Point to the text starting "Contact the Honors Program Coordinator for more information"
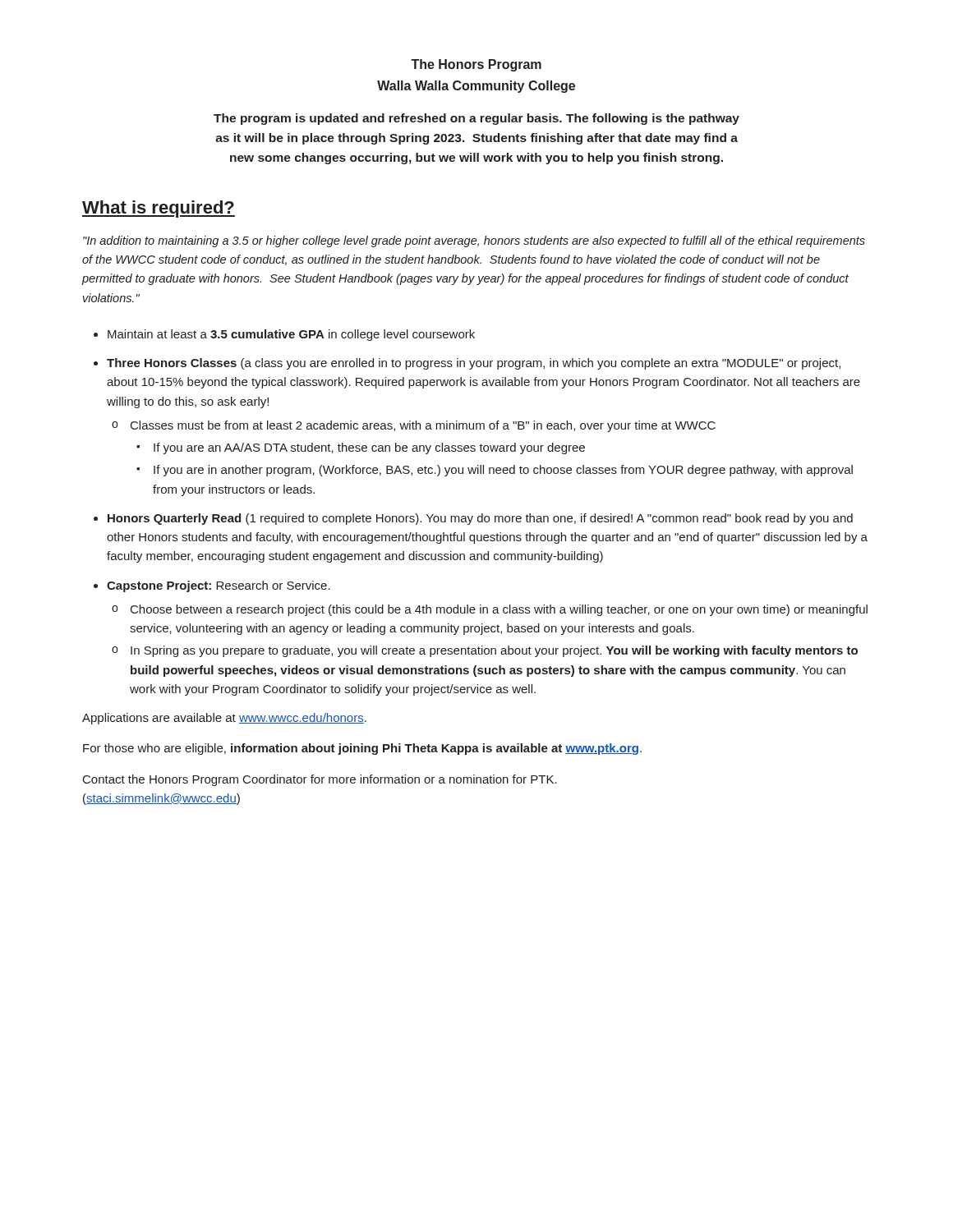Image resolution: width=953 pixels, height=1232 pixels. (320, 788)
